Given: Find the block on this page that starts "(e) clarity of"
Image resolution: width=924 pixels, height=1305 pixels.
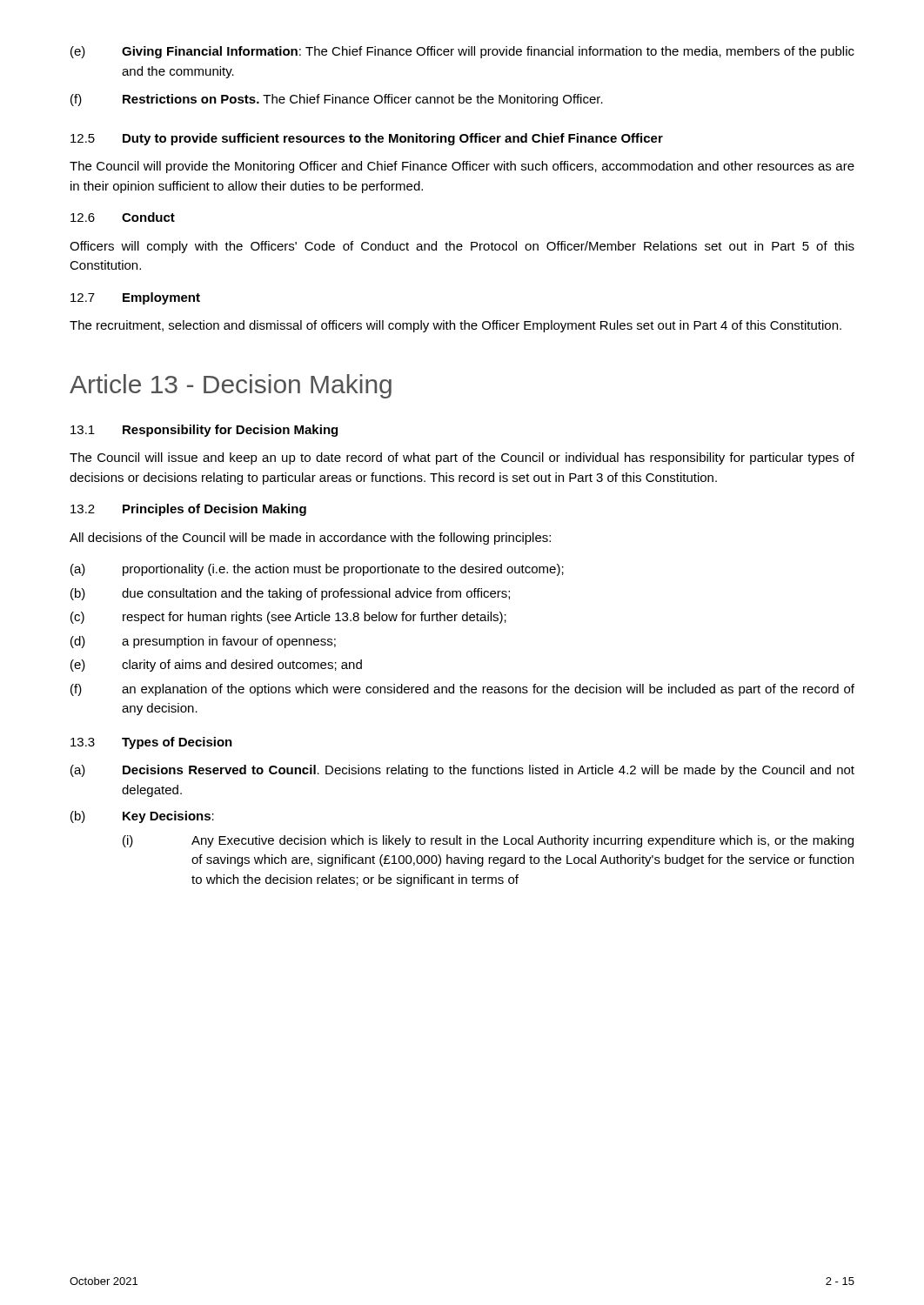Looking at the screenshot, I should [216, 666].
